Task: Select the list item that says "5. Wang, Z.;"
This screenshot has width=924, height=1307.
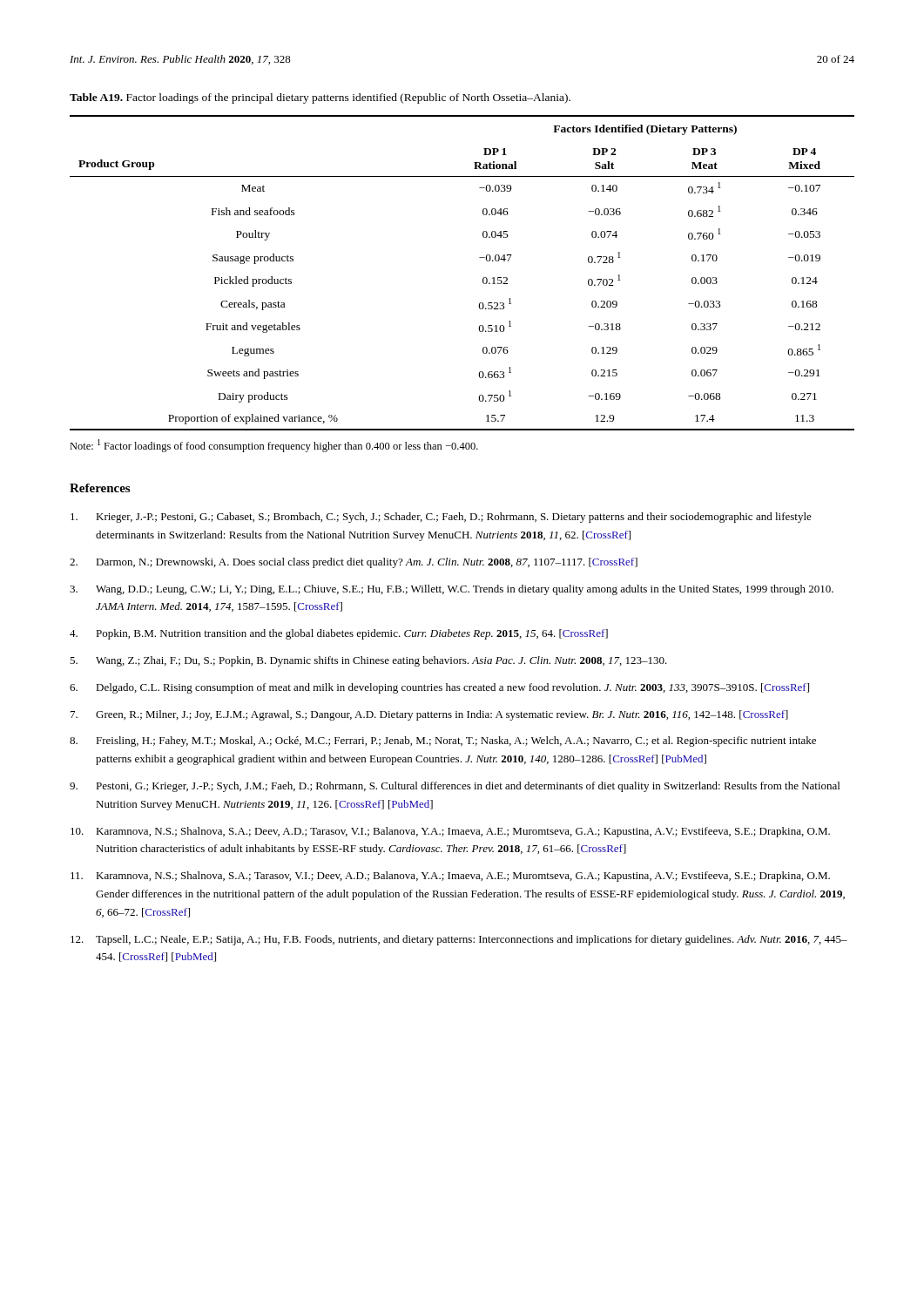Action: 462,661
